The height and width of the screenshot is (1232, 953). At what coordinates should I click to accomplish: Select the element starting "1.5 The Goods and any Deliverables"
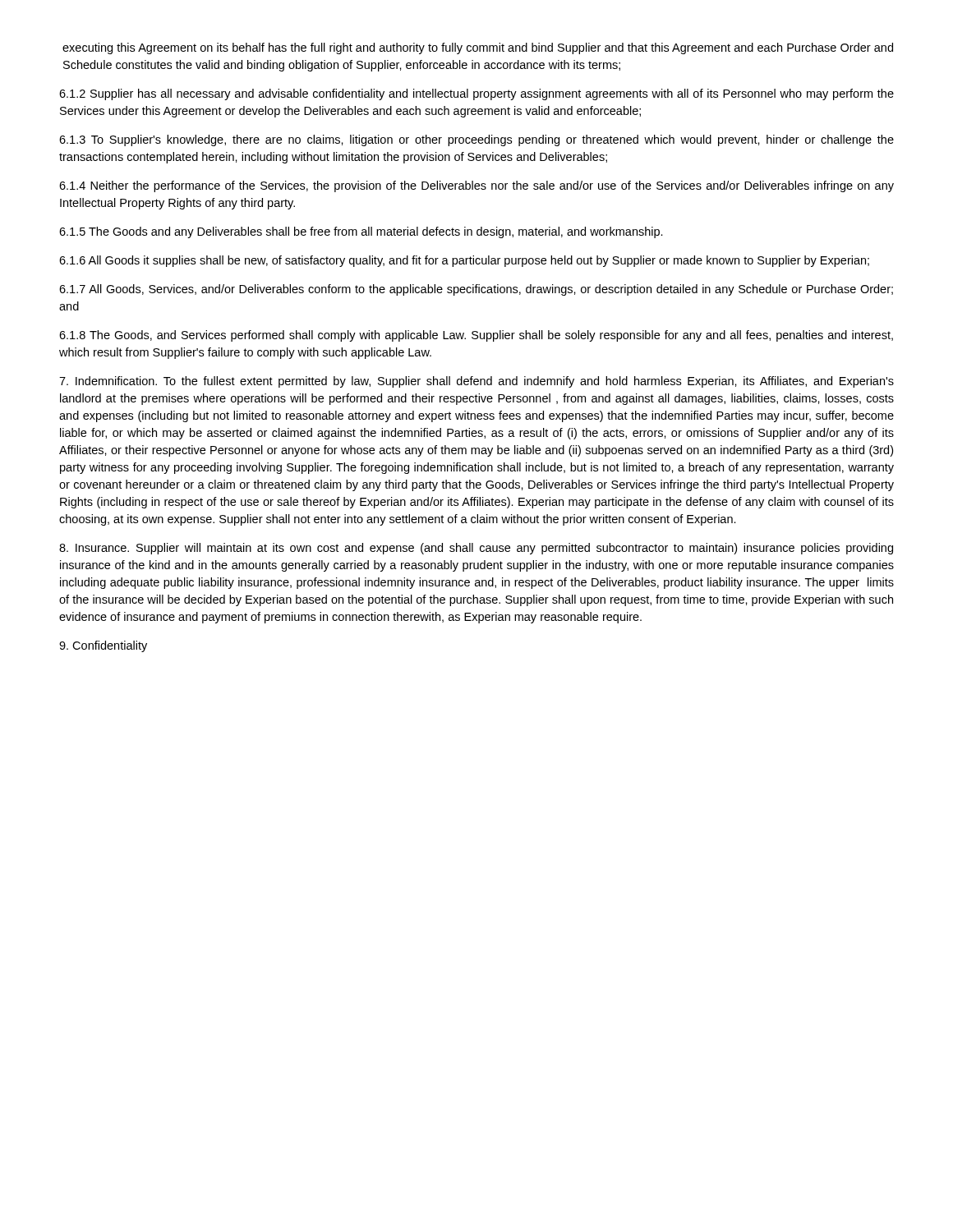point(361,232)
